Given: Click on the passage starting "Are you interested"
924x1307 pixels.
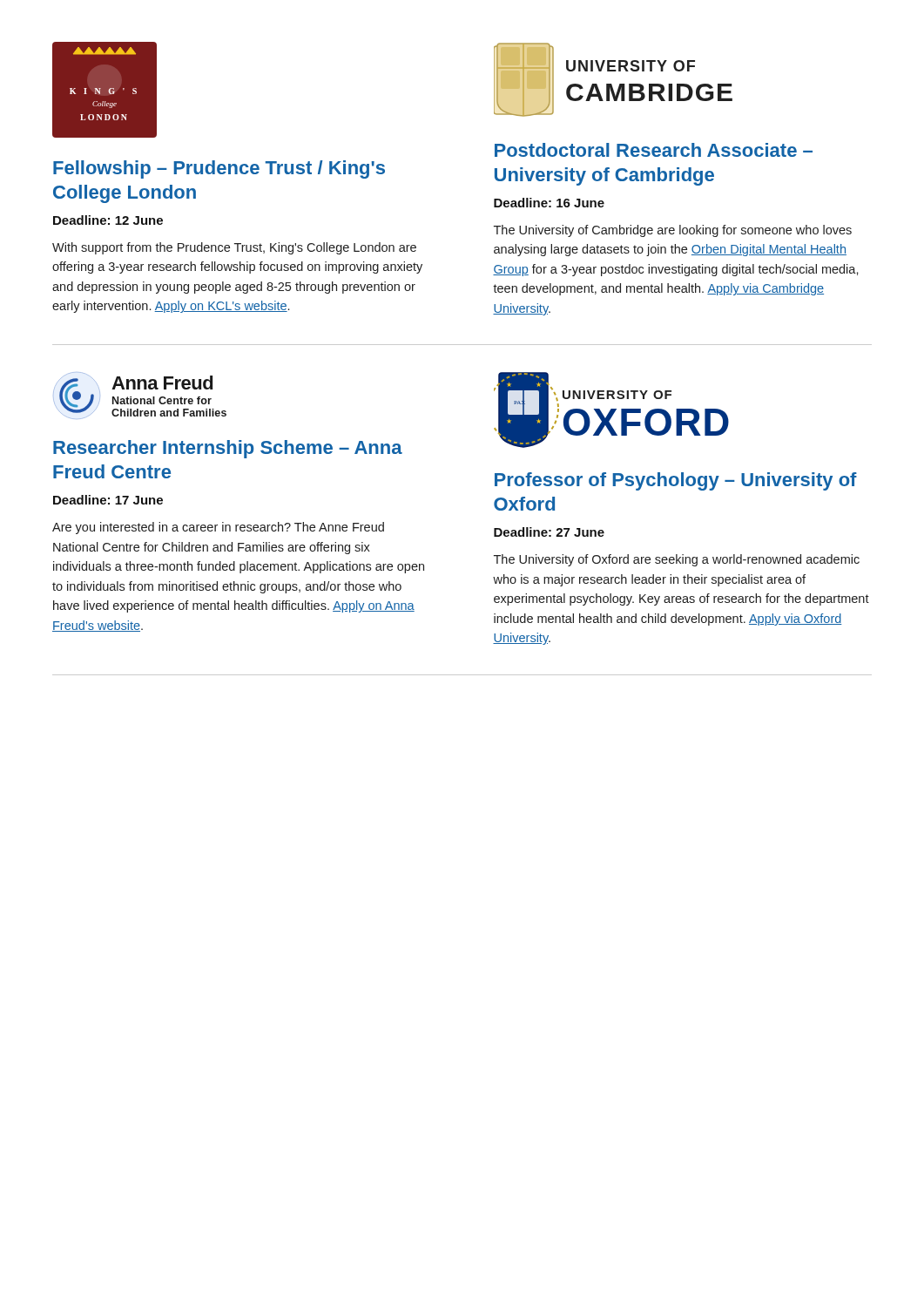Looking at the screenshot, I should point(241,577).
